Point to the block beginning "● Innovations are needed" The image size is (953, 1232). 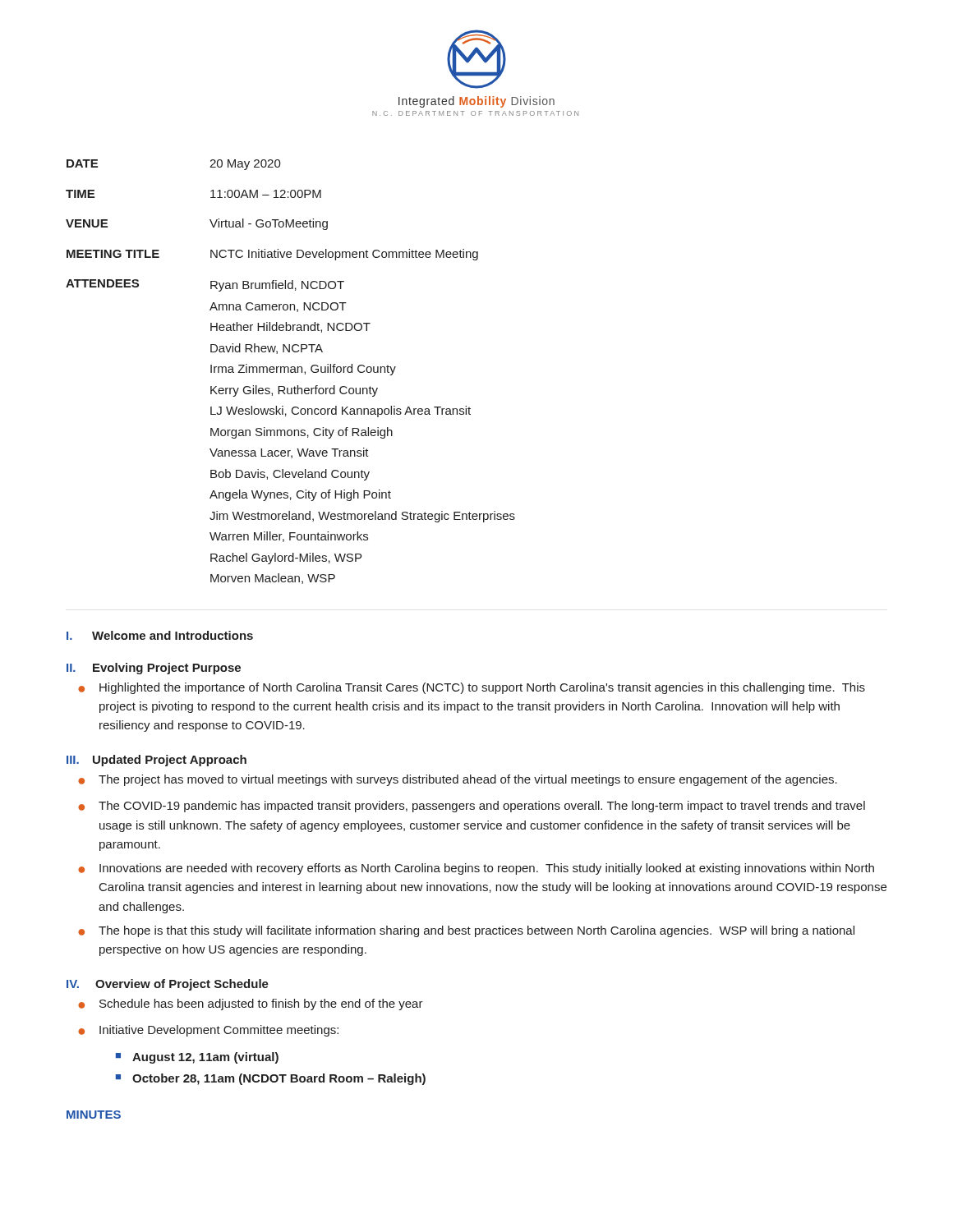[482, 887]
